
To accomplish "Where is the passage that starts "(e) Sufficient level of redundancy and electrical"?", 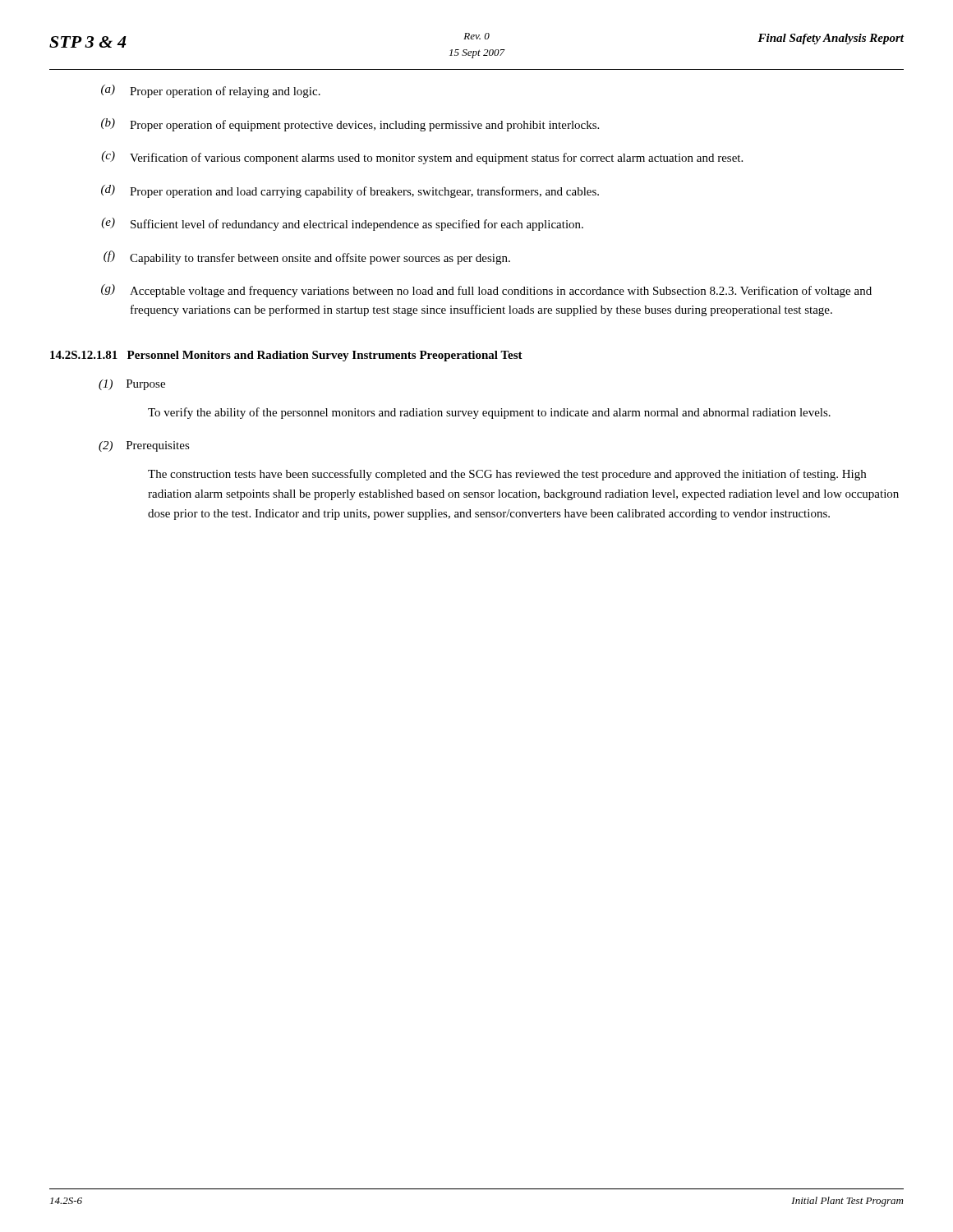I will click(x=476, y=224).
